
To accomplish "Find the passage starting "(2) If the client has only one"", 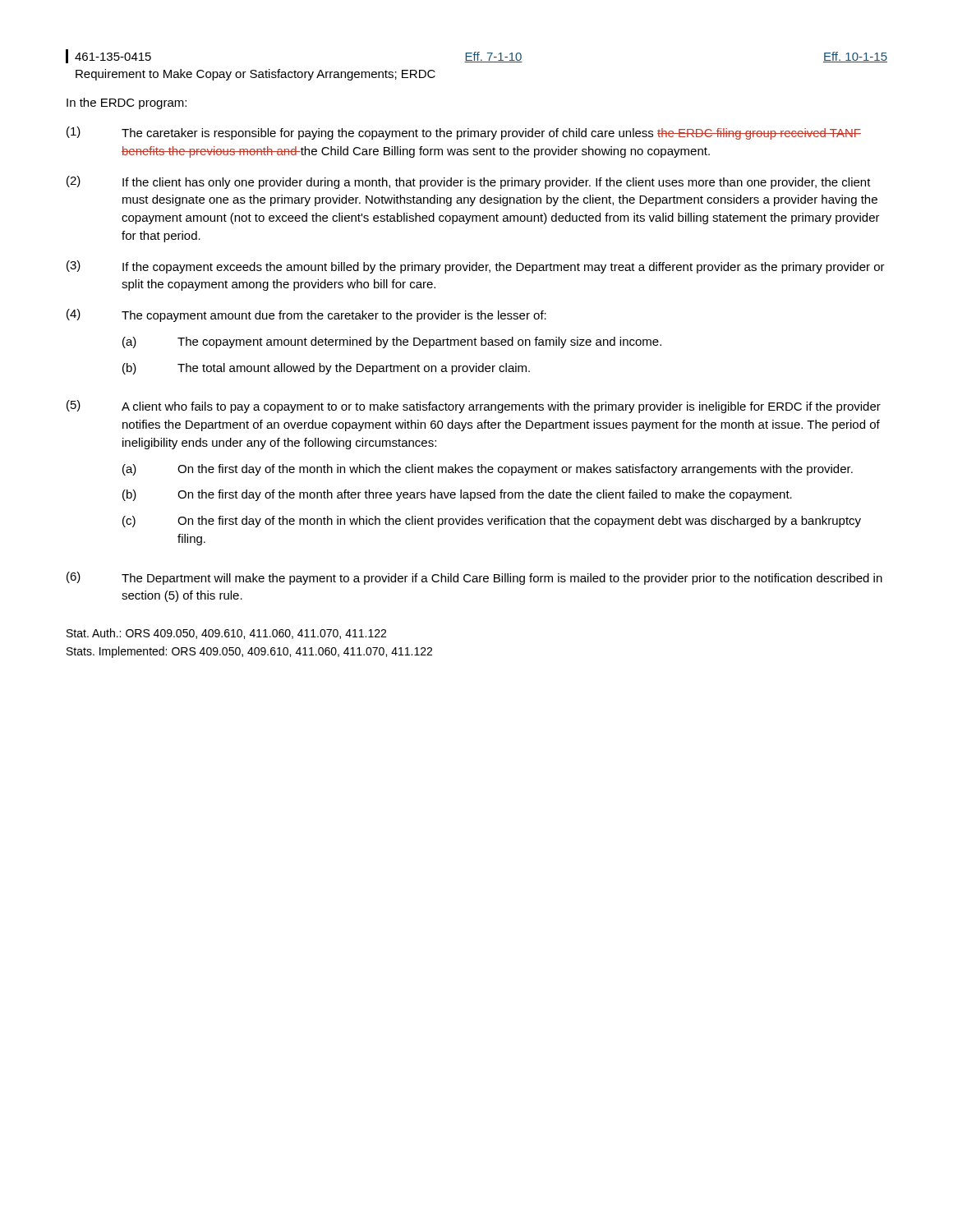I will point(476,209).
